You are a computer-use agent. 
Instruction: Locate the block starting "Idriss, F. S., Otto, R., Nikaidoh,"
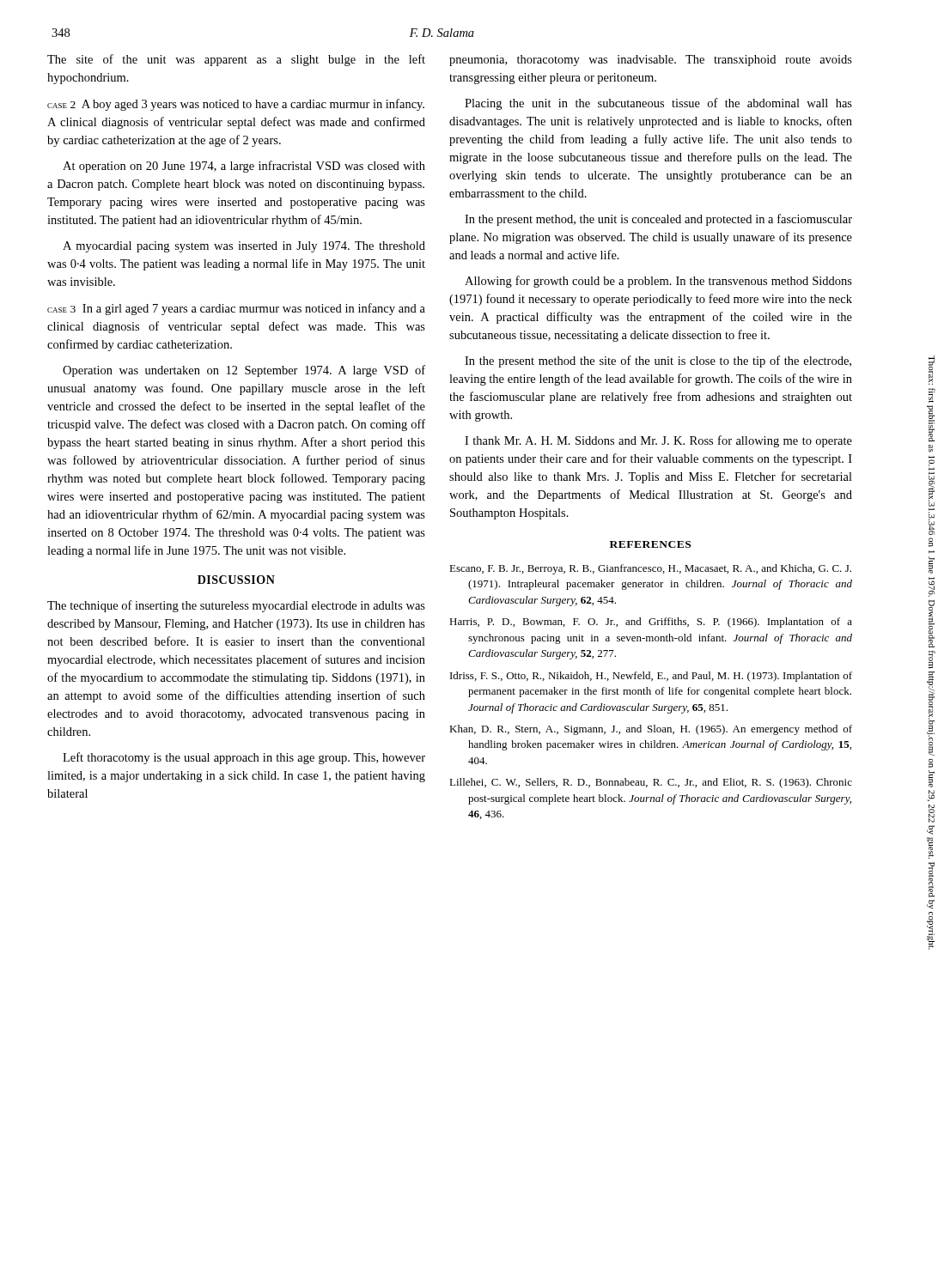point(651,692)
